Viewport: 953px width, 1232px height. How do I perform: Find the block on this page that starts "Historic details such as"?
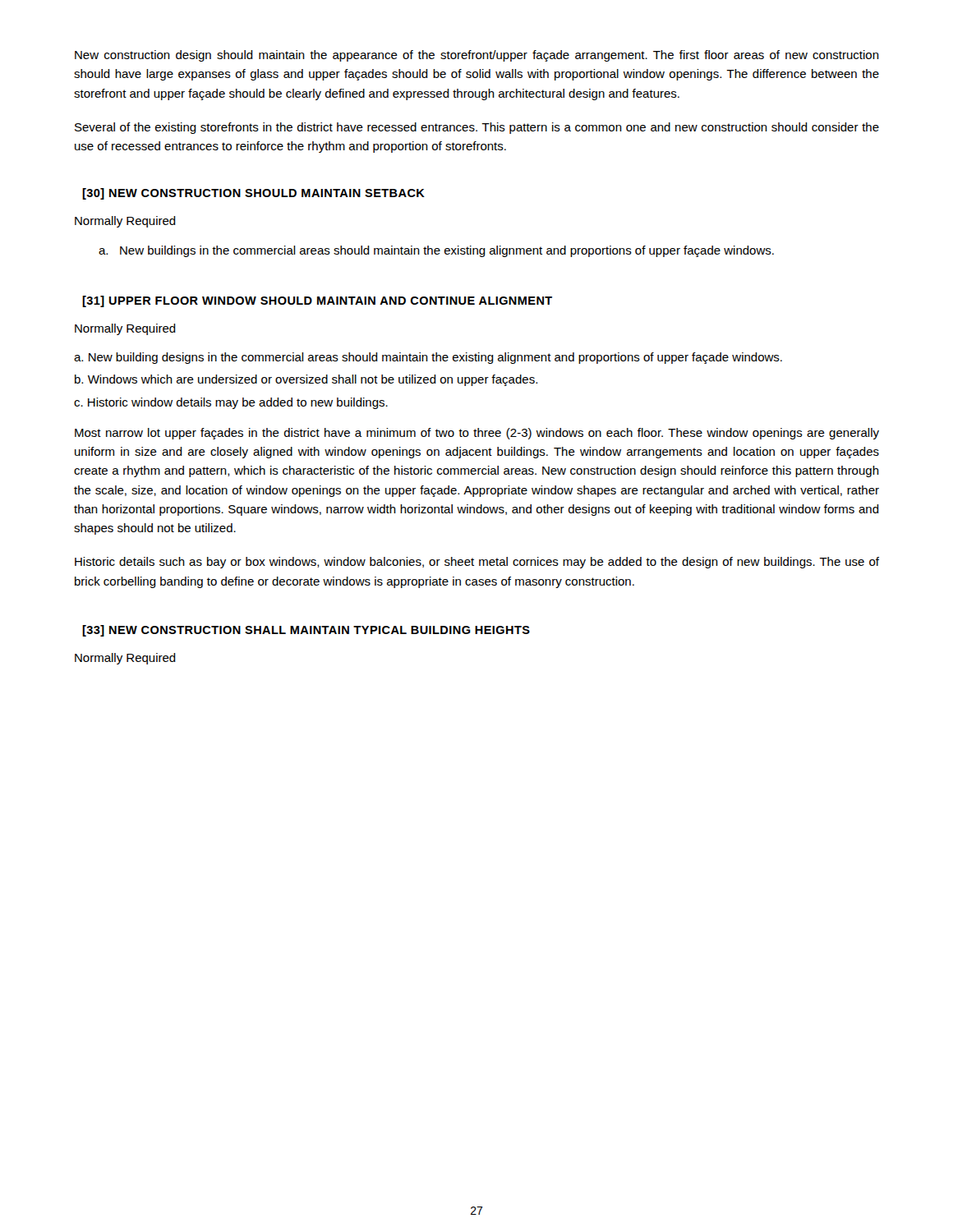pyautogui.click(x=476, y=571)
